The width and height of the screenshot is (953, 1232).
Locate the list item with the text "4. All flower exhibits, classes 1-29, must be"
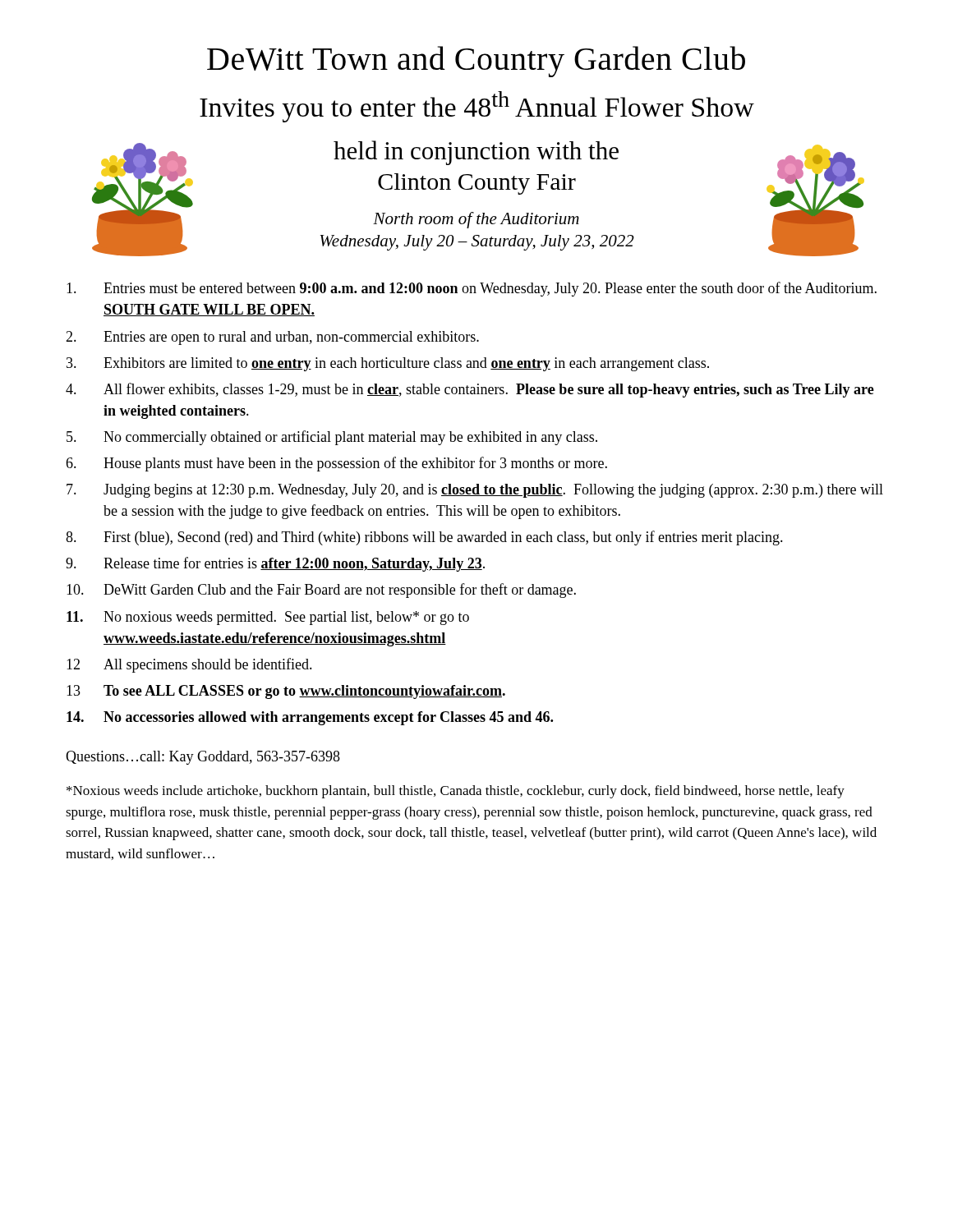(476, 400)
